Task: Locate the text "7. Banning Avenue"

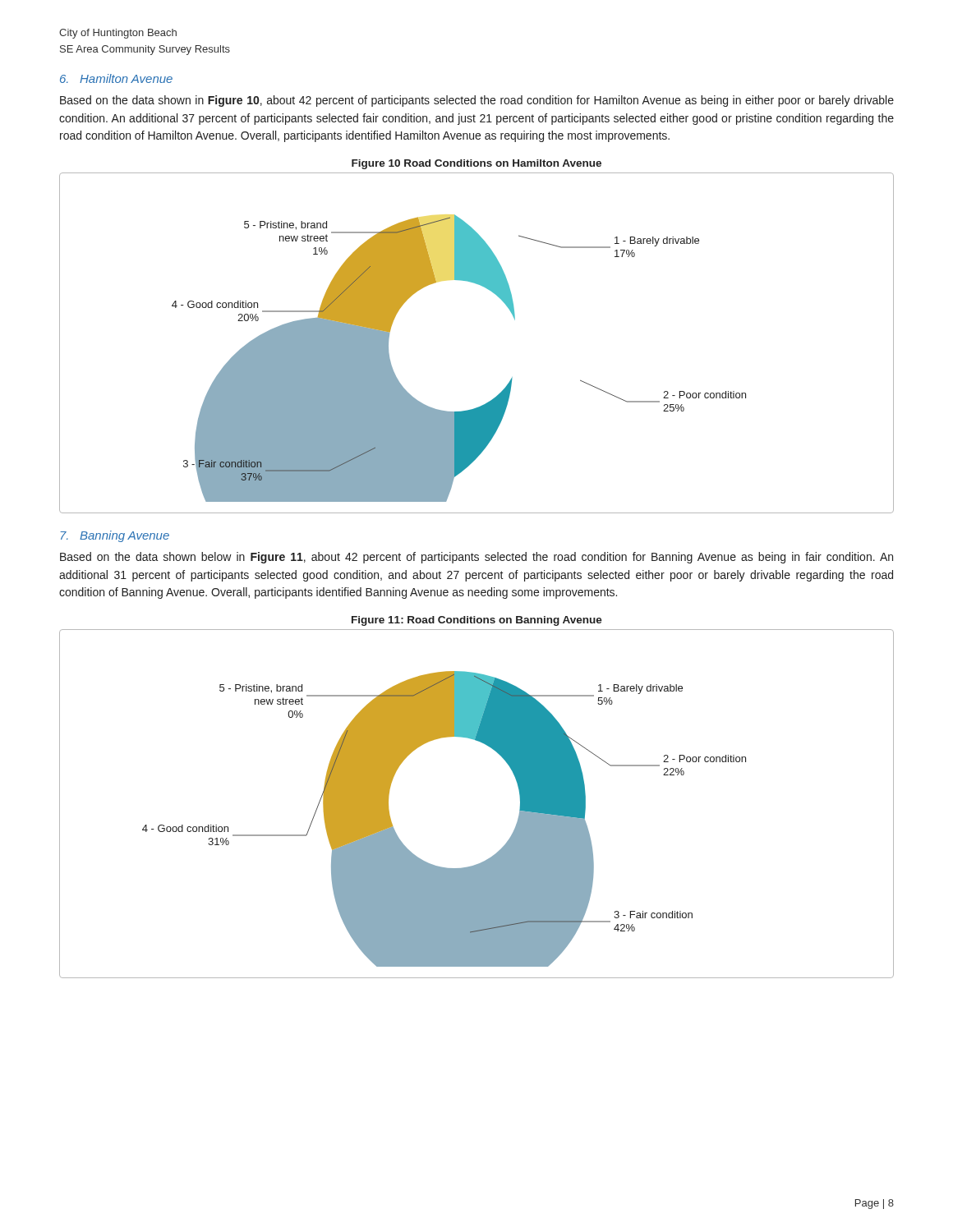Action: click(114, 535)
